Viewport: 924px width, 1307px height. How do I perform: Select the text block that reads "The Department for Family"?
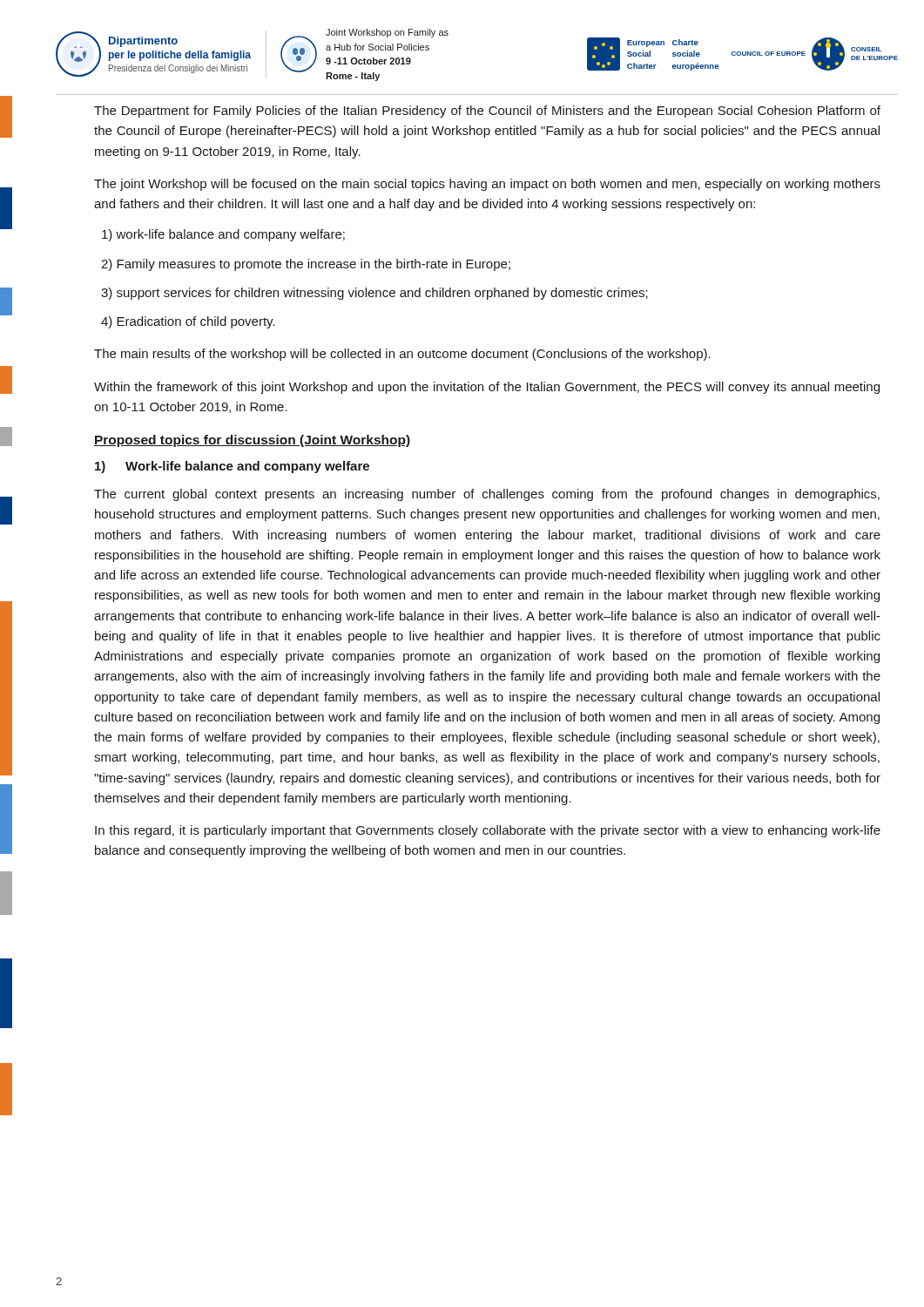coord(487,131)
